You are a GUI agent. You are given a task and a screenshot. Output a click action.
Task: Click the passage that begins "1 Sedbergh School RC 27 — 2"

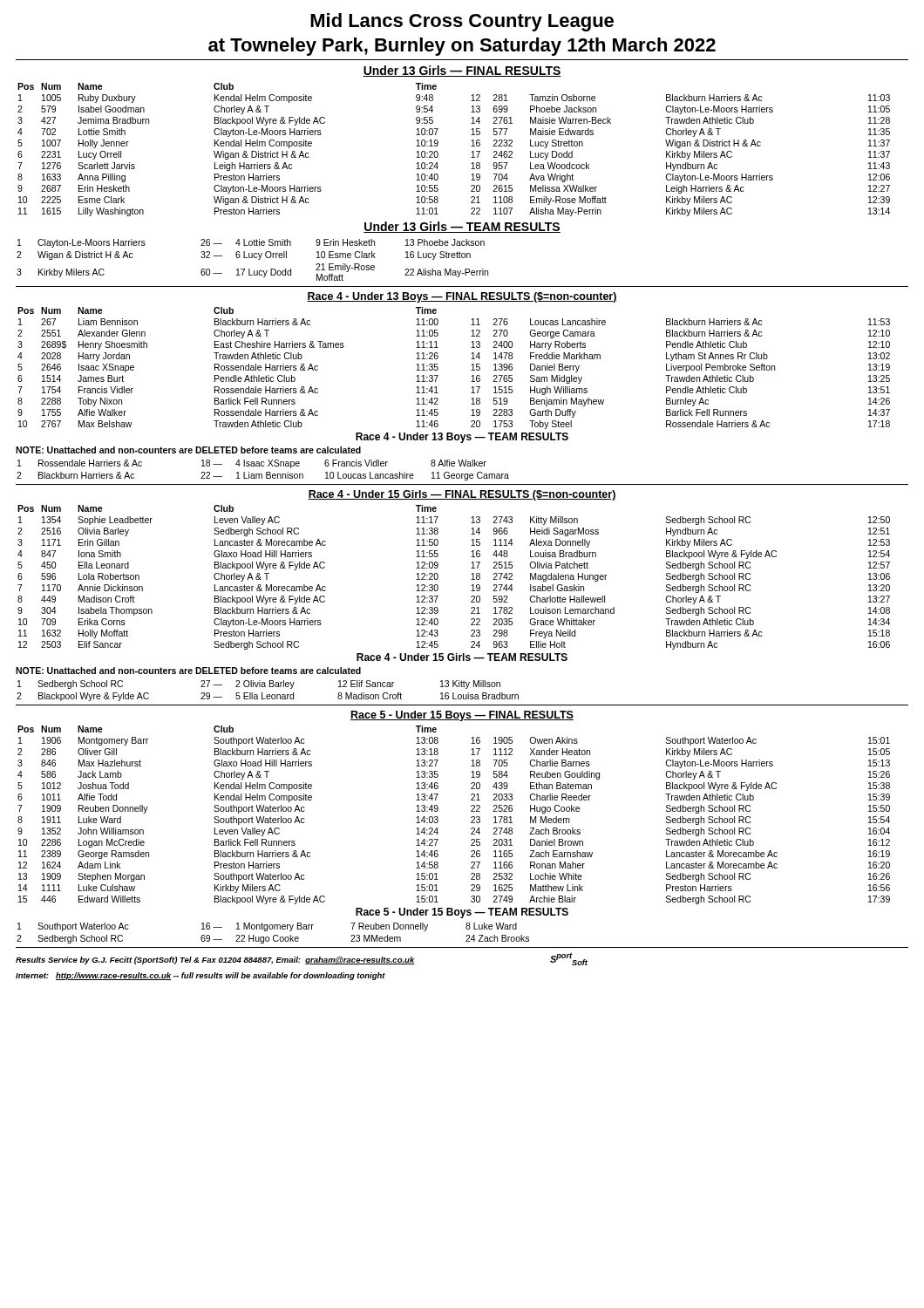tap(462, 690)
